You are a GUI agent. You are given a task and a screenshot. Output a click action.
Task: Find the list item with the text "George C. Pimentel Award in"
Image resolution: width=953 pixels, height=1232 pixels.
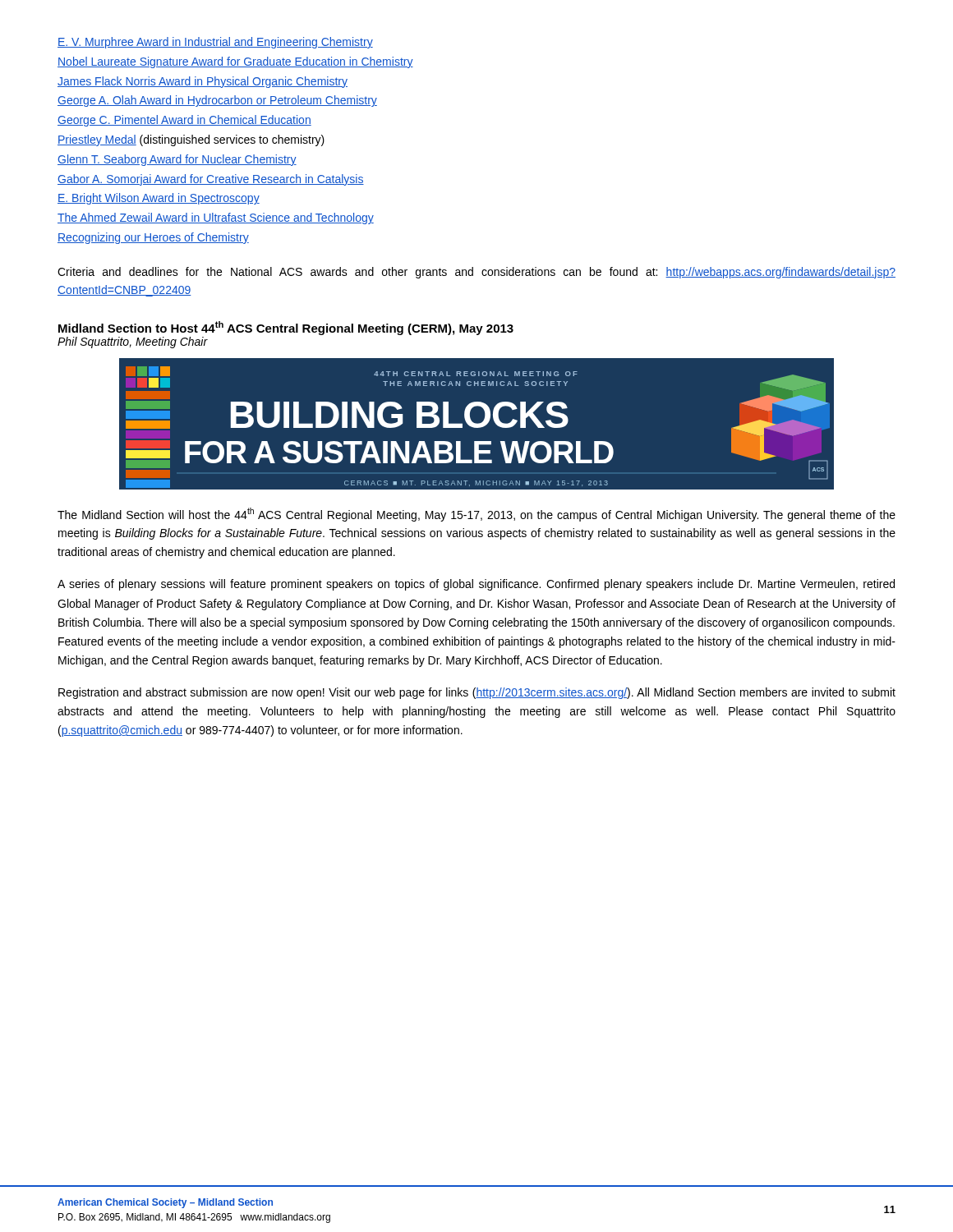184,120
